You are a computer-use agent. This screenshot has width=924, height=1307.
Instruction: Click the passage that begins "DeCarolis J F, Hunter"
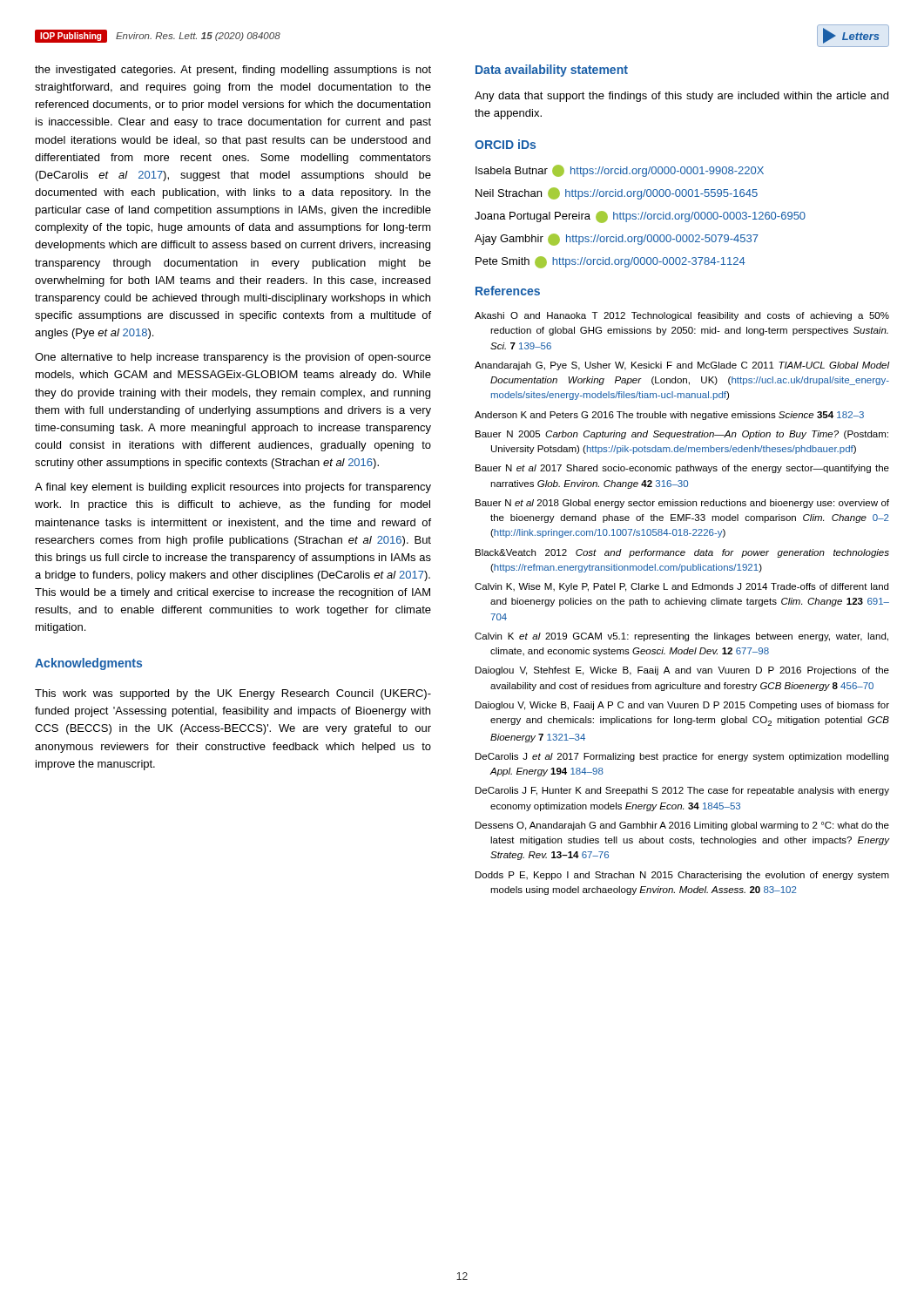point(682,798)
